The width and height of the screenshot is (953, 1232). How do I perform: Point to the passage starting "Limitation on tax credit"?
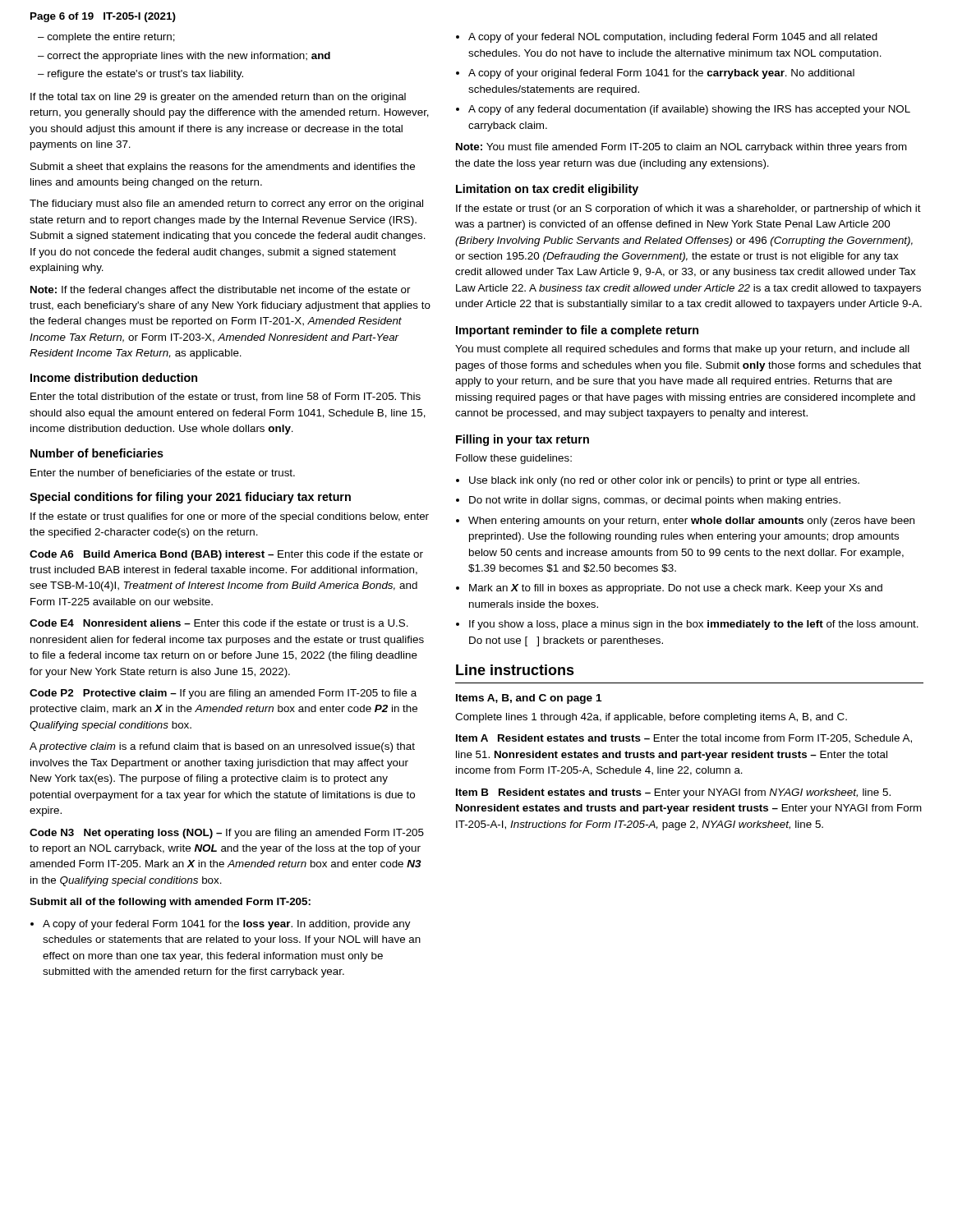coord(547,189)
